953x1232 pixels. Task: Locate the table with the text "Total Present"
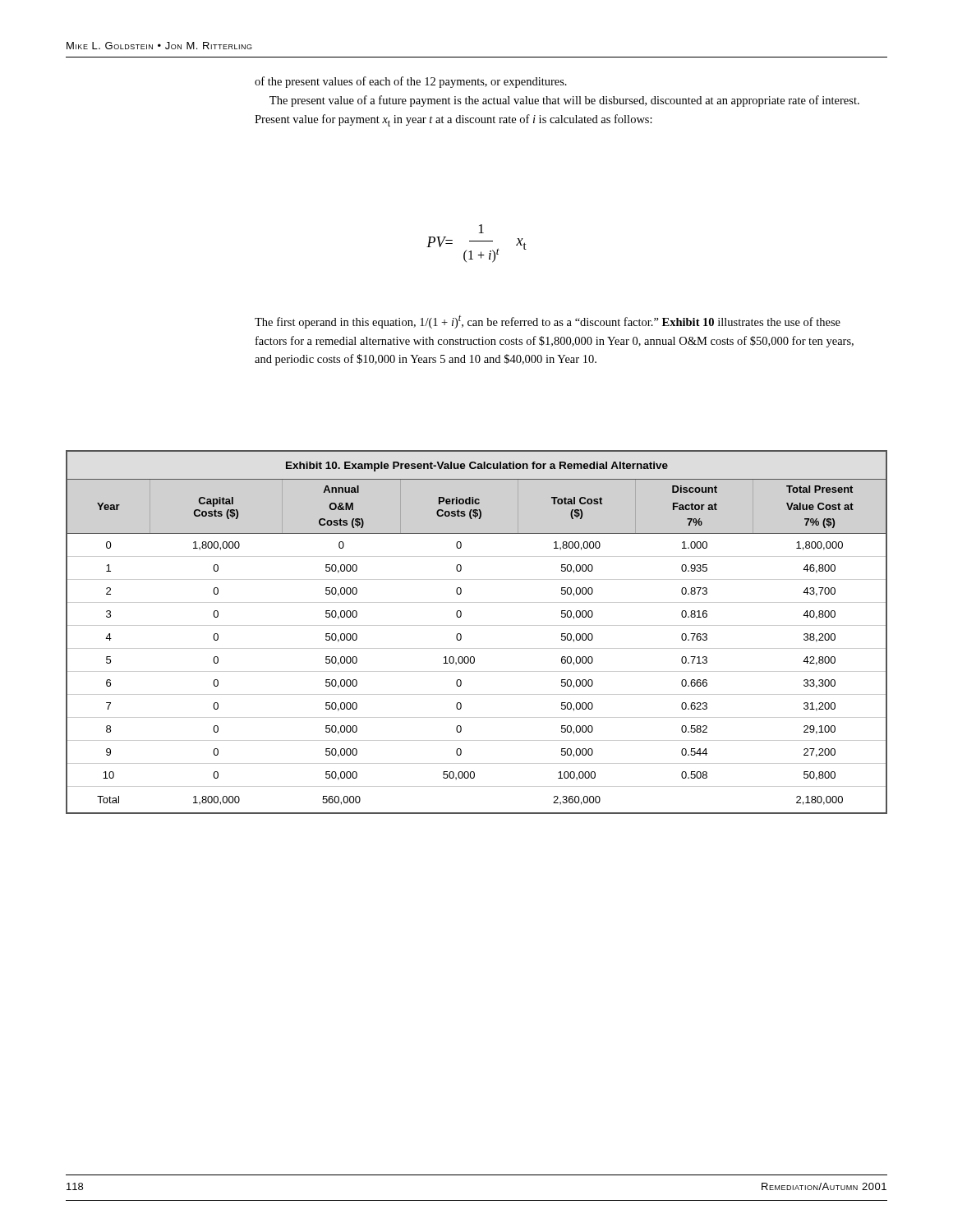pos(476,632)
